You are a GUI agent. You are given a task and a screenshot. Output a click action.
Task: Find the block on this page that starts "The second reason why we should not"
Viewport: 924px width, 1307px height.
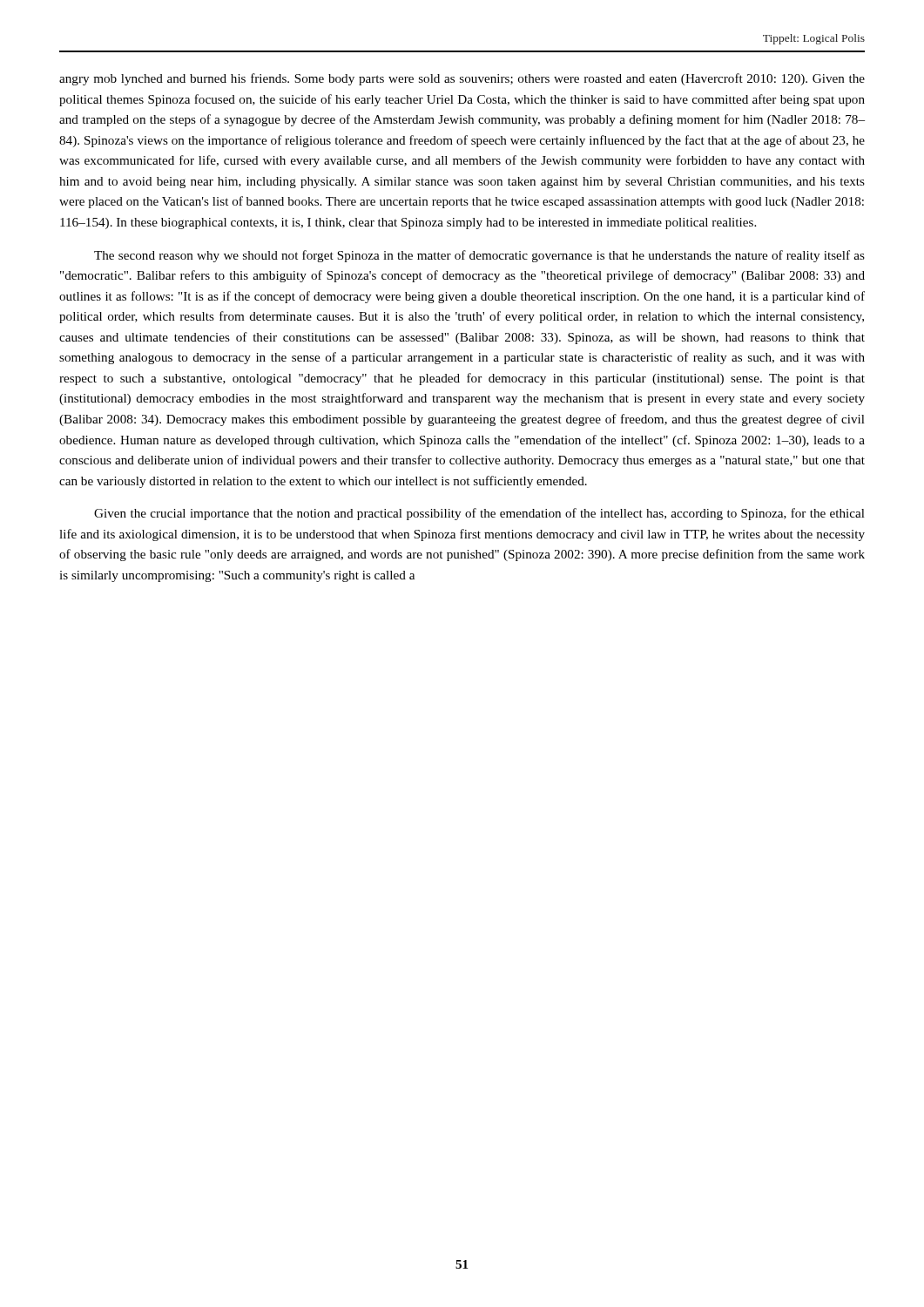click(x=462, y=368)
